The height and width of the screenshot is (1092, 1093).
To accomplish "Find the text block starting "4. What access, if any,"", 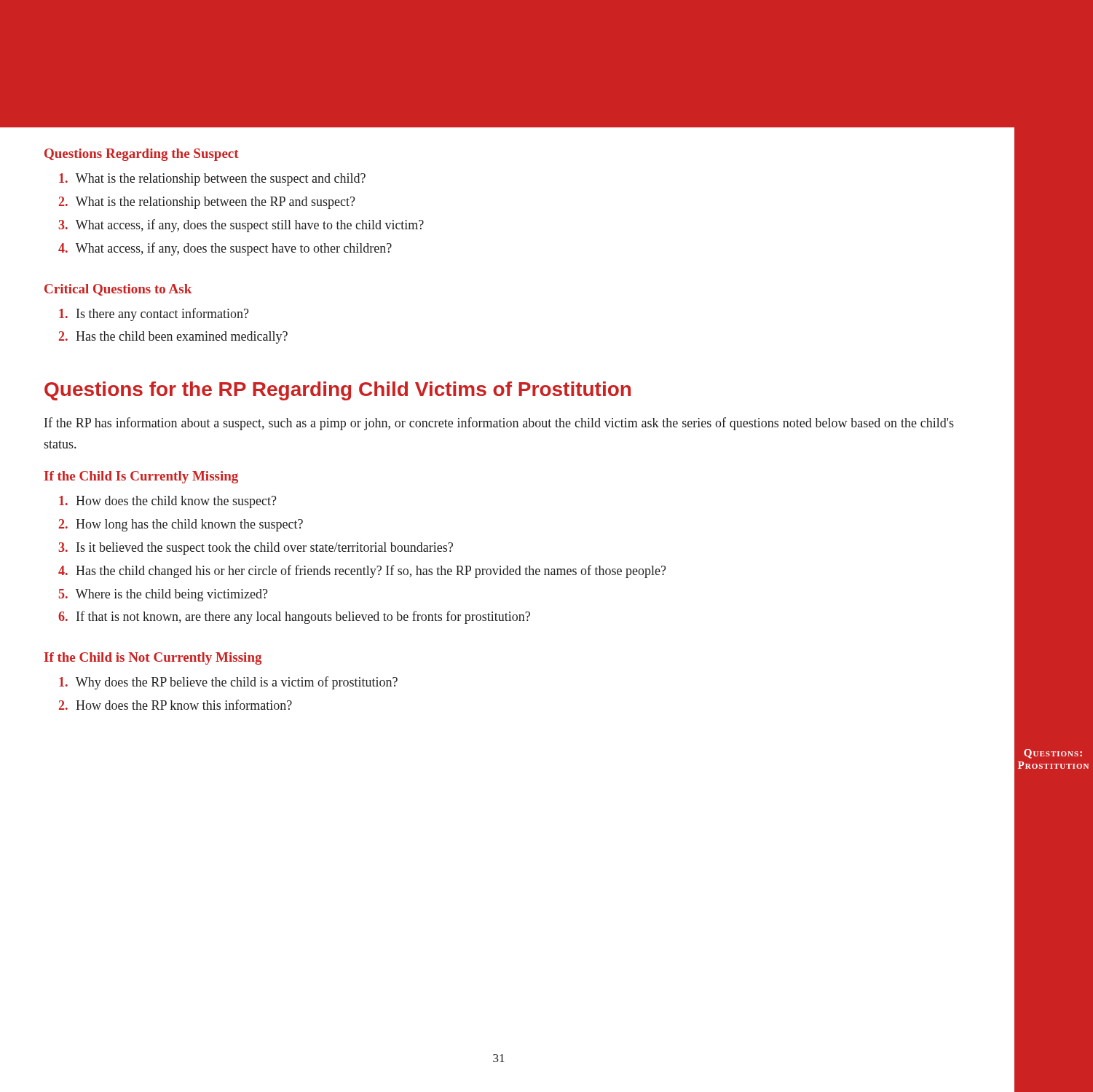I will tap(225, 248).
